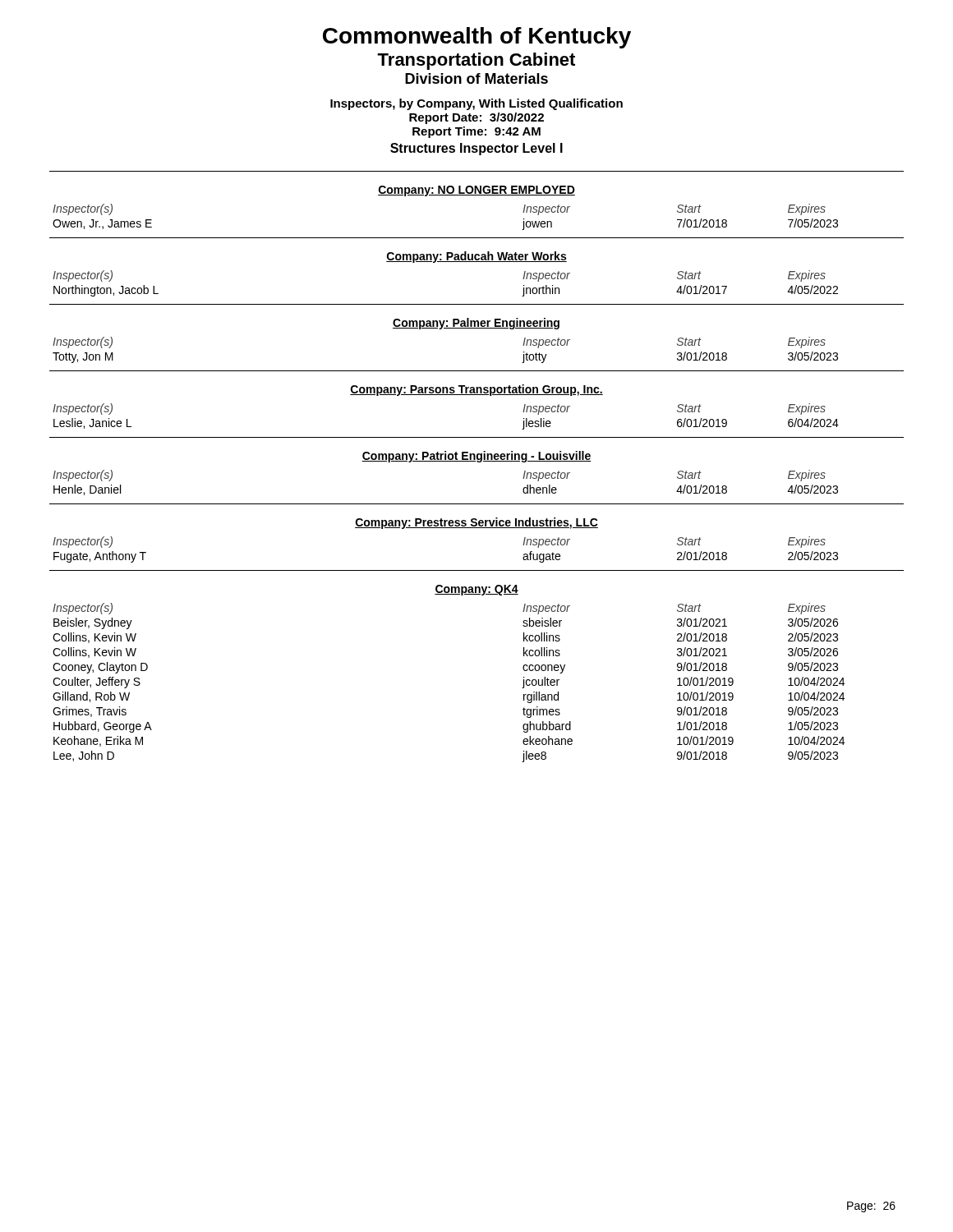Screen dimensions: 1232x953
Task: Find the table that mentions "Owen, Jr., James E"
Action: click(x=476, y=211)
